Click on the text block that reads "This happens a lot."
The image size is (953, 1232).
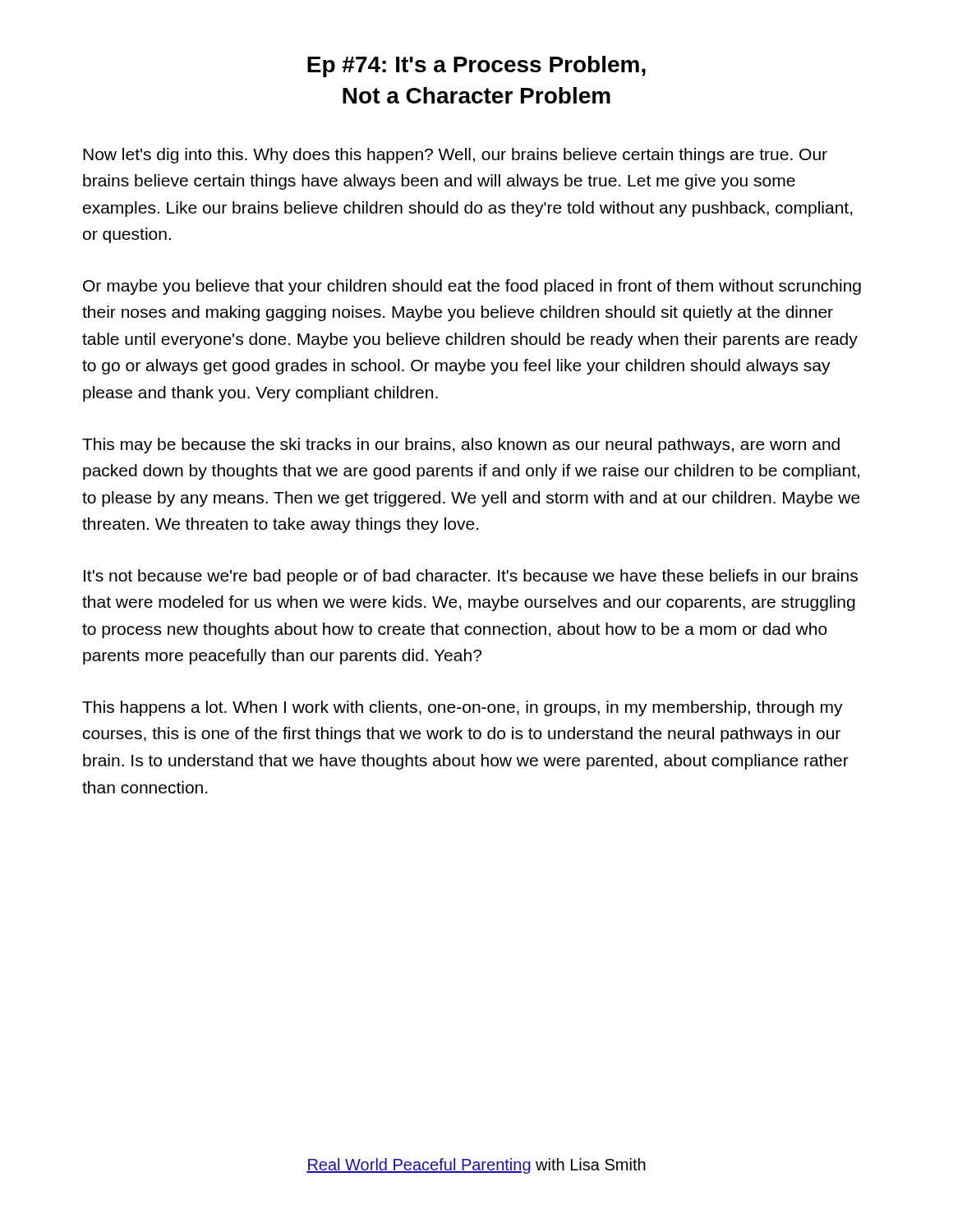(465, 747)
